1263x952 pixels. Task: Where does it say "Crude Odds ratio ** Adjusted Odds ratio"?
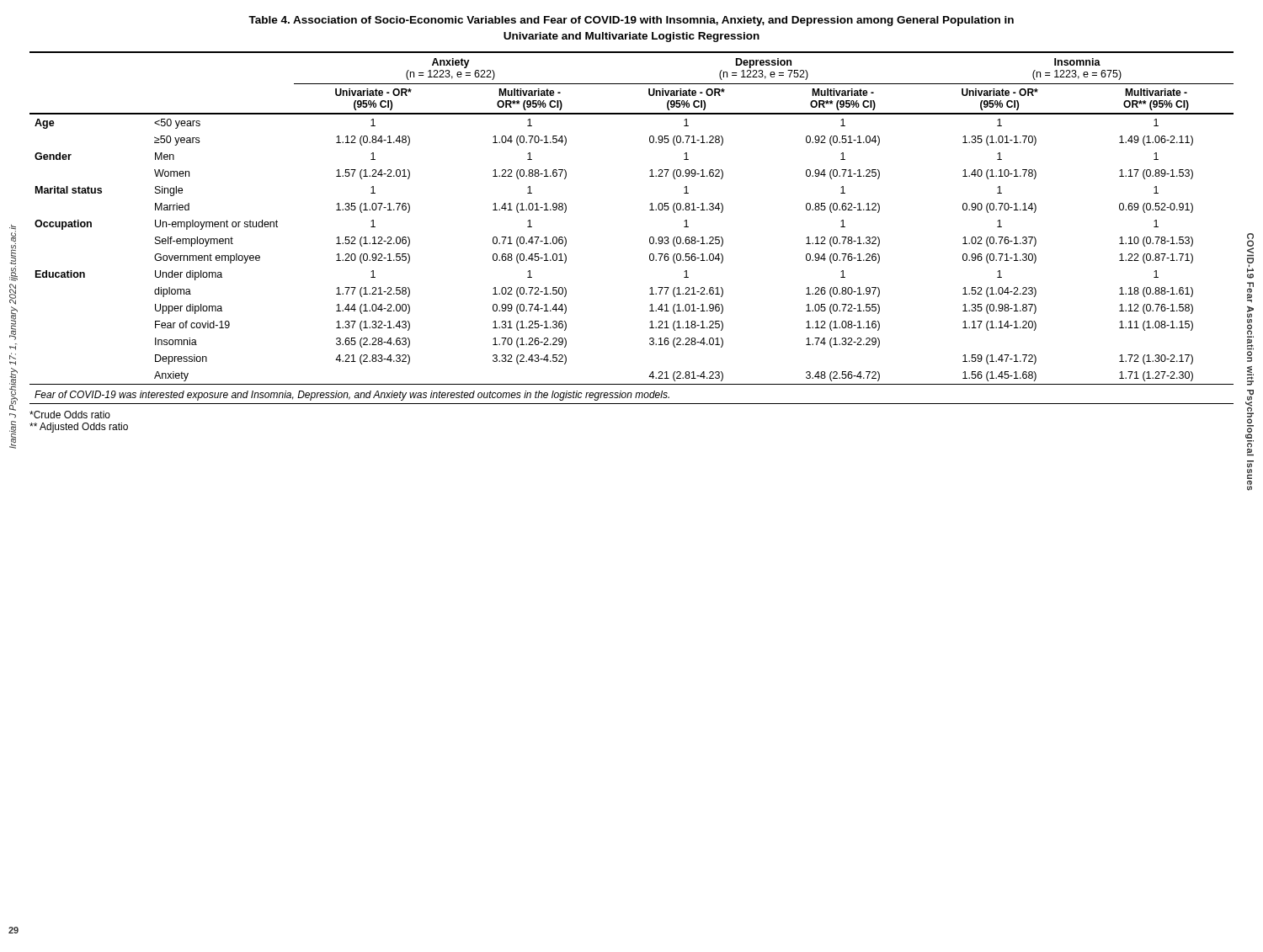click(x=79, y=421)
